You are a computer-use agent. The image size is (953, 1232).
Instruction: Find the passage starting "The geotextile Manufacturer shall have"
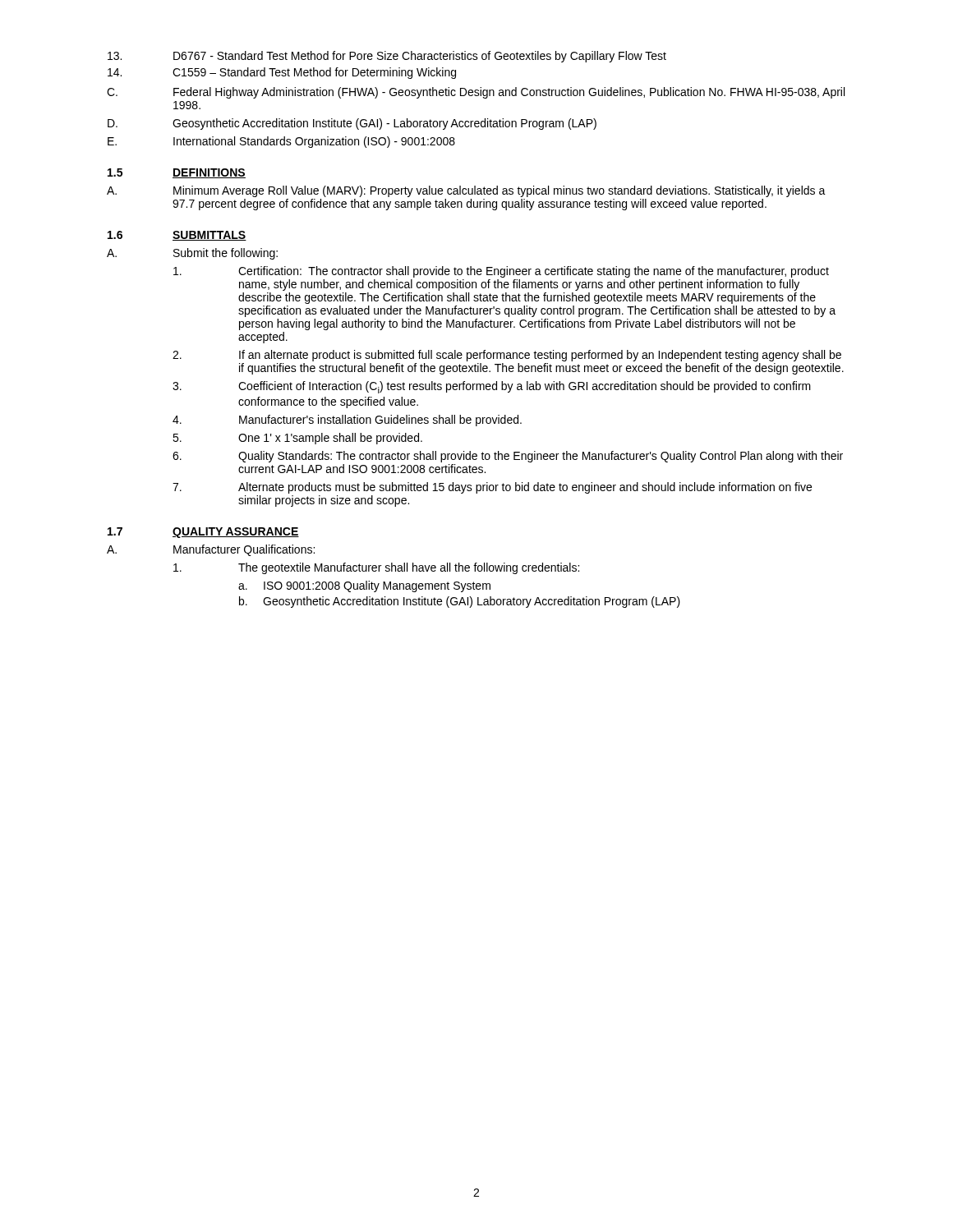pos(509,567)
